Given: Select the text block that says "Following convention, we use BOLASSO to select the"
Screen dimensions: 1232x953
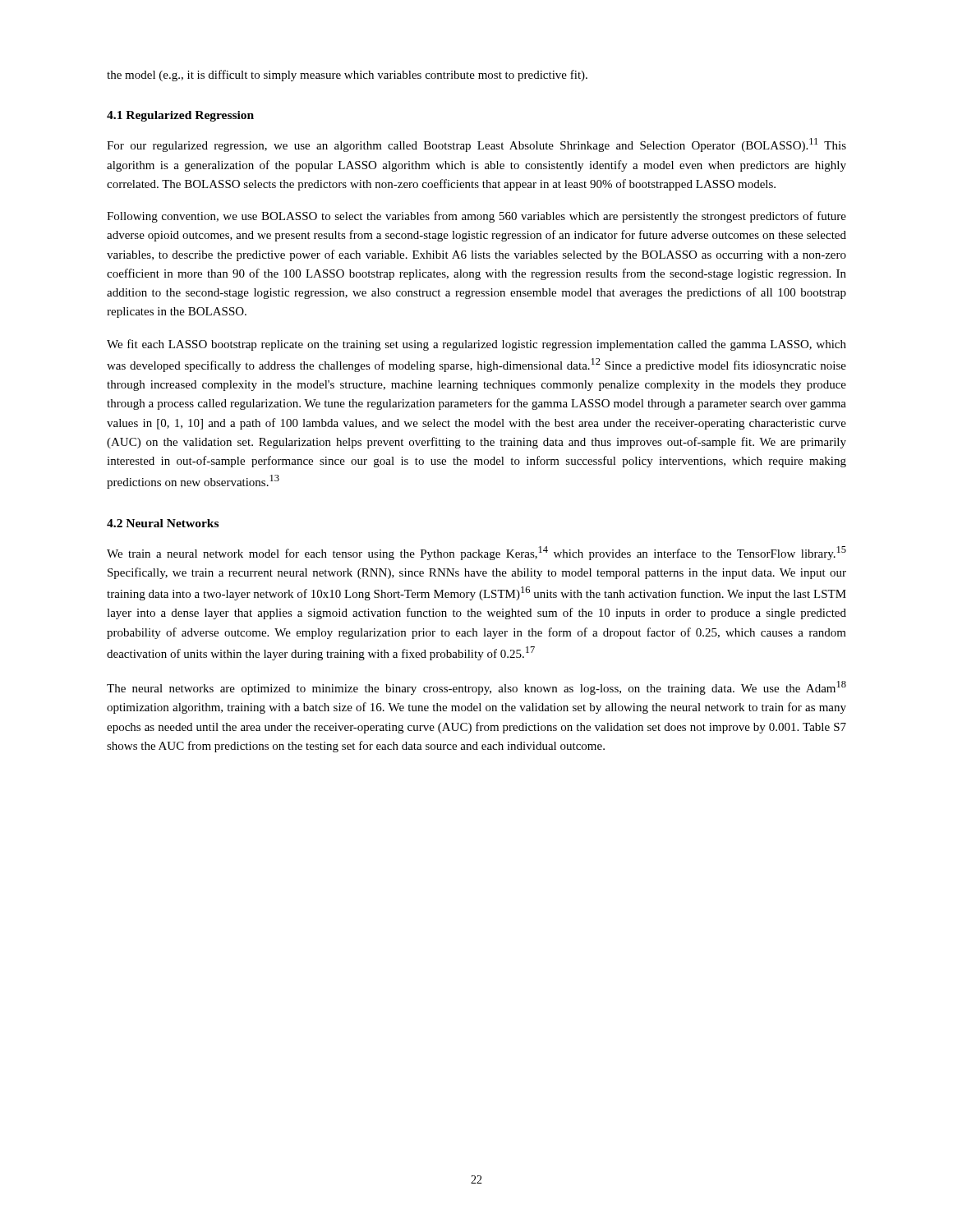Looking at the screenshot, I should 476,264.
